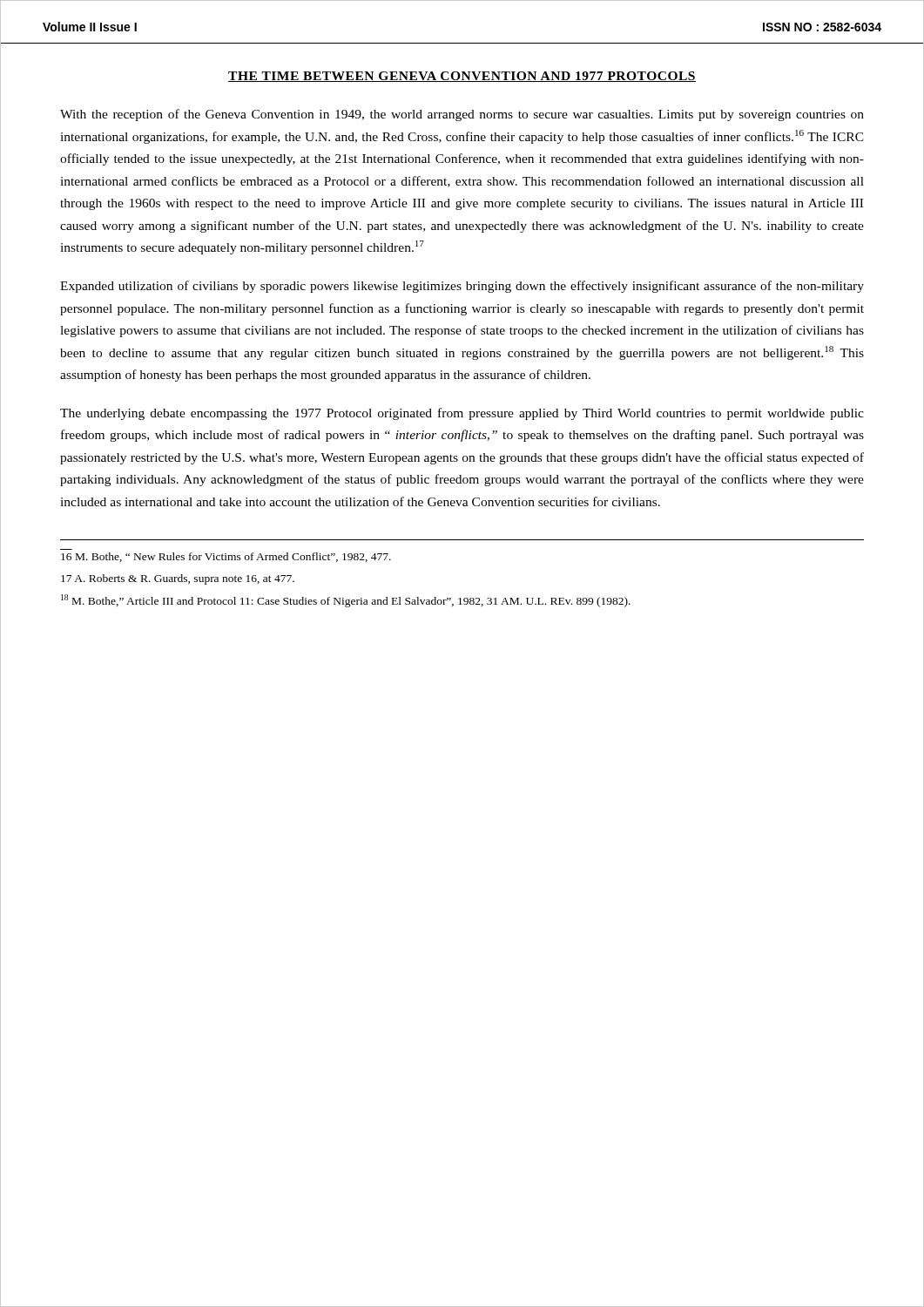924x1307 pixels.
Task: Locate the footnote containing "18 M. Bothe,” Article III"
Action: pos(345,599)
